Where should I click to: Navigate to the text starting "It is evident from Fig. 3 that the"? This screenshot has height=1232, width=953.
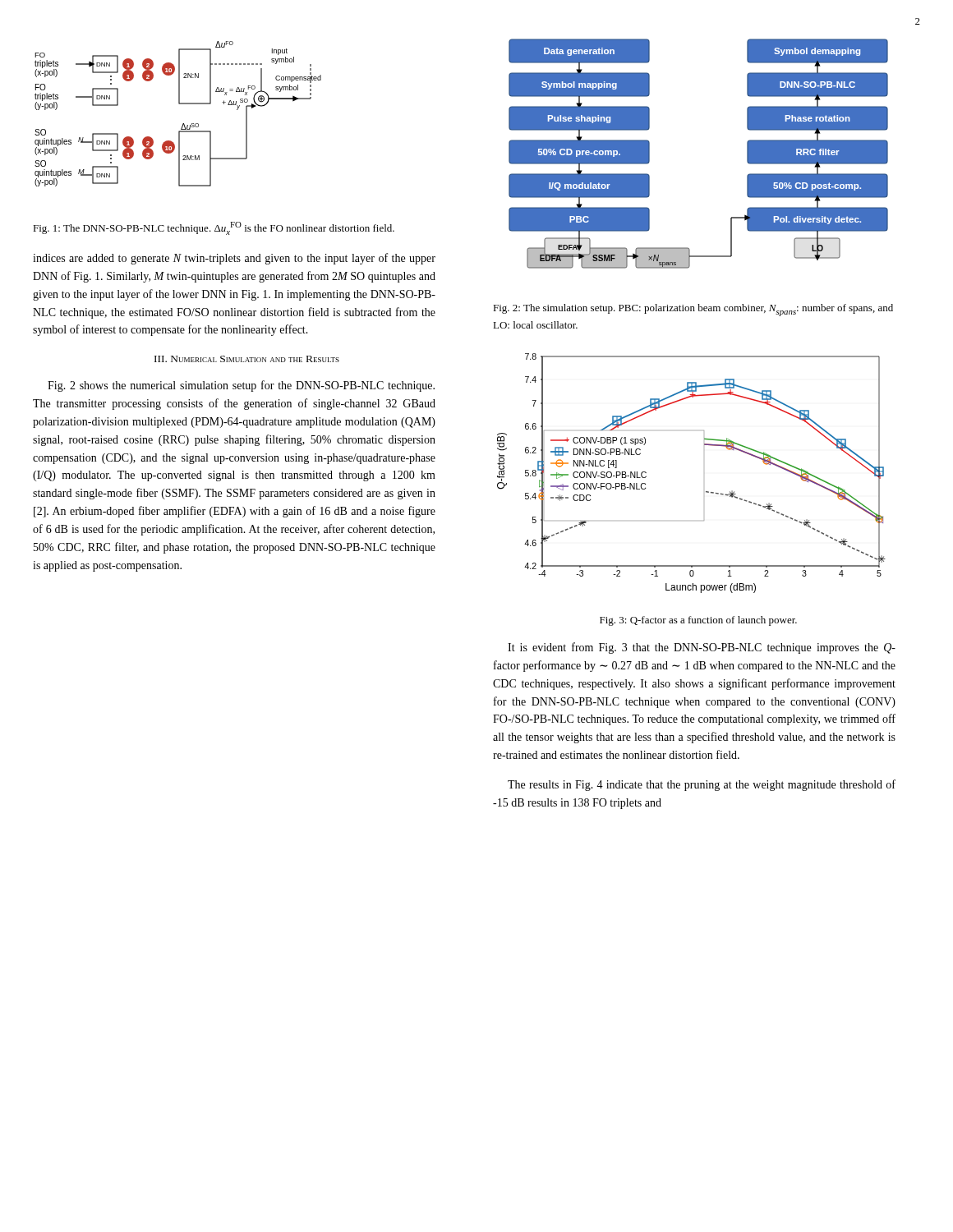tap(694, 702)
